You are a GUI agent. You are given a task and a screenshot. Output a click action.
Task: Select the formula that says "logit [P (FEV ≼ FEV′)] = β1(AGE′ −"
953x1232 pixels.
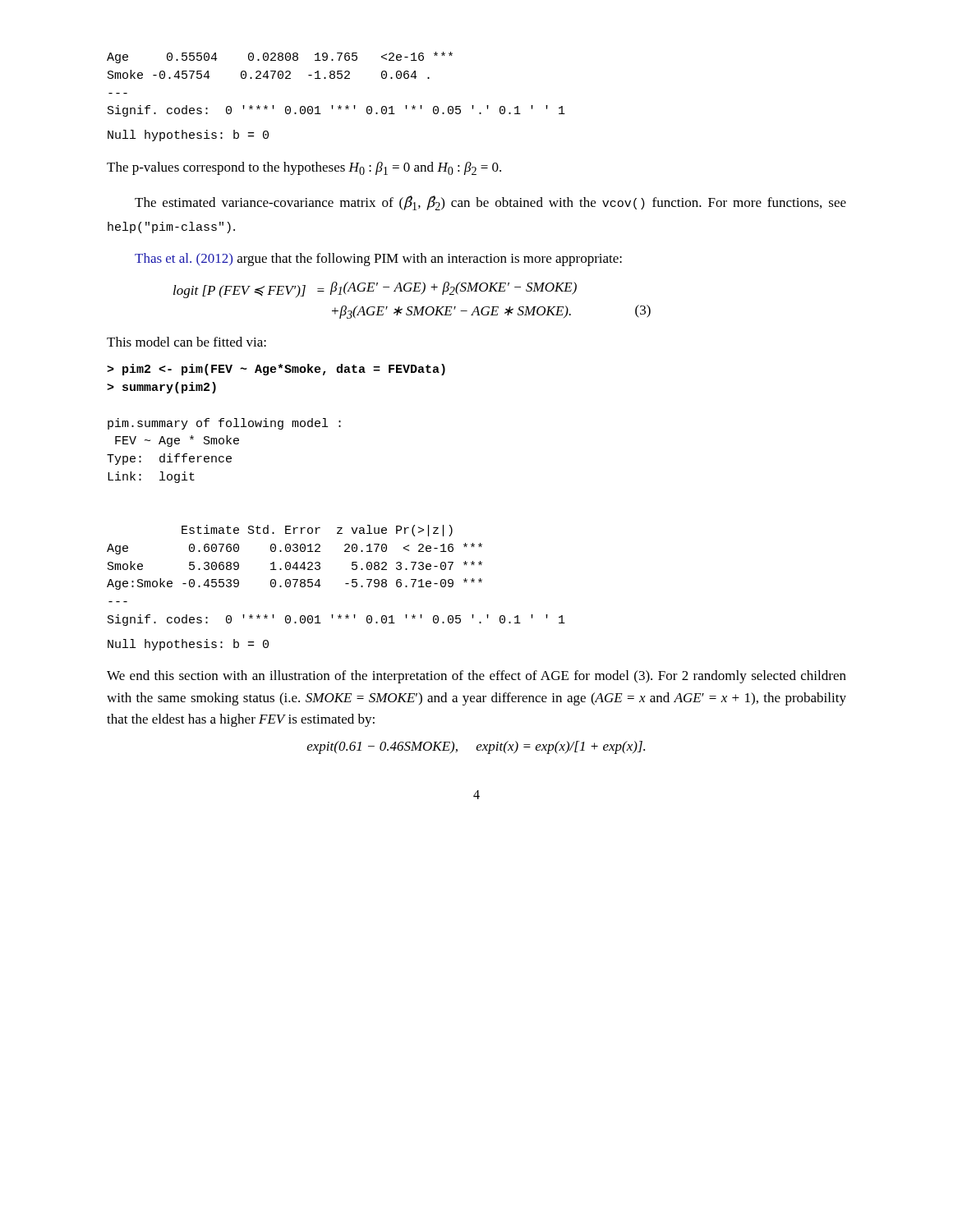[x=412, y=301]
